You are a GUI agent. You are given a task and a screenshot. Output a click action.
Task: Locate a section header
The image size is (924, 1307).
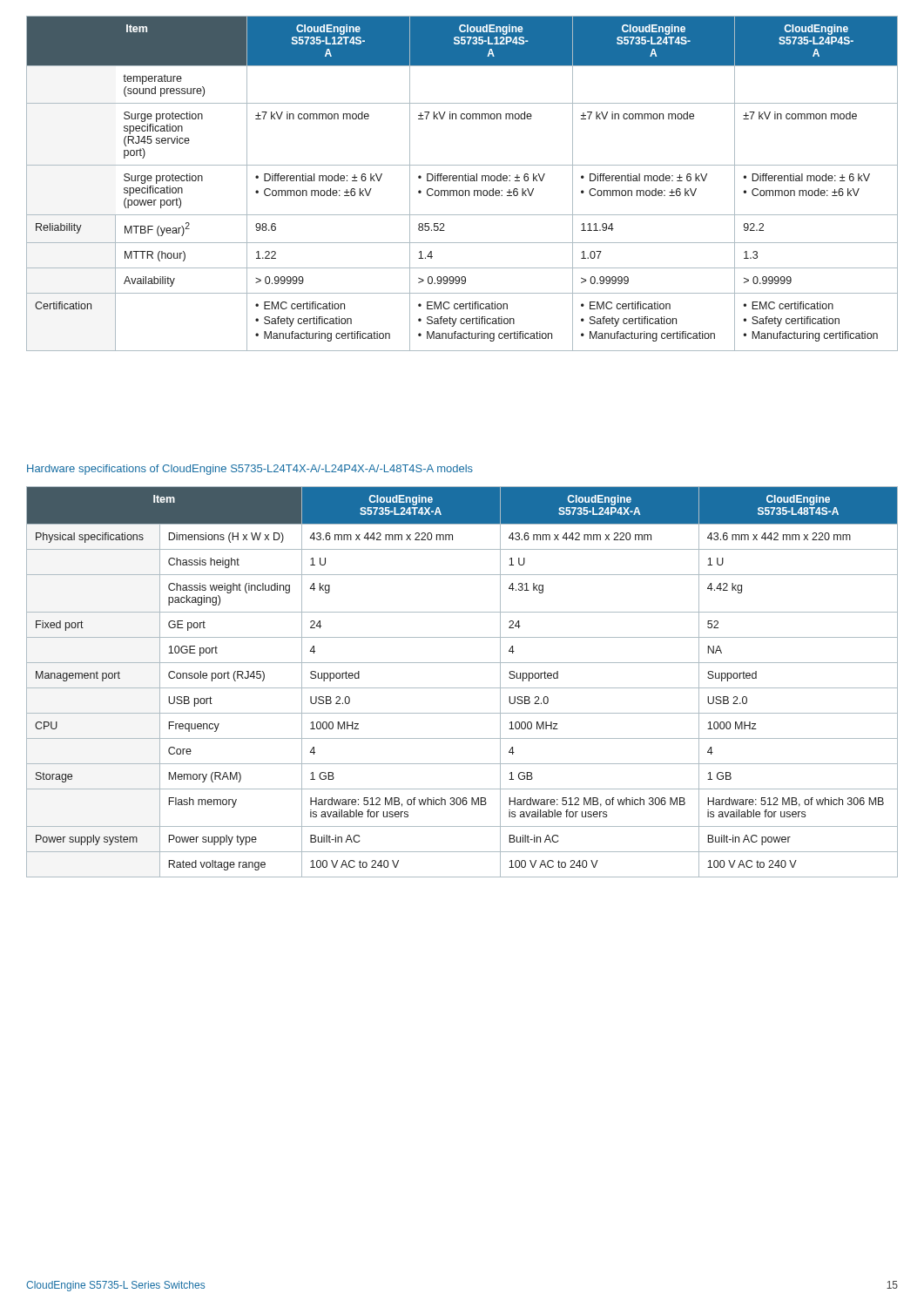point(250,468)
